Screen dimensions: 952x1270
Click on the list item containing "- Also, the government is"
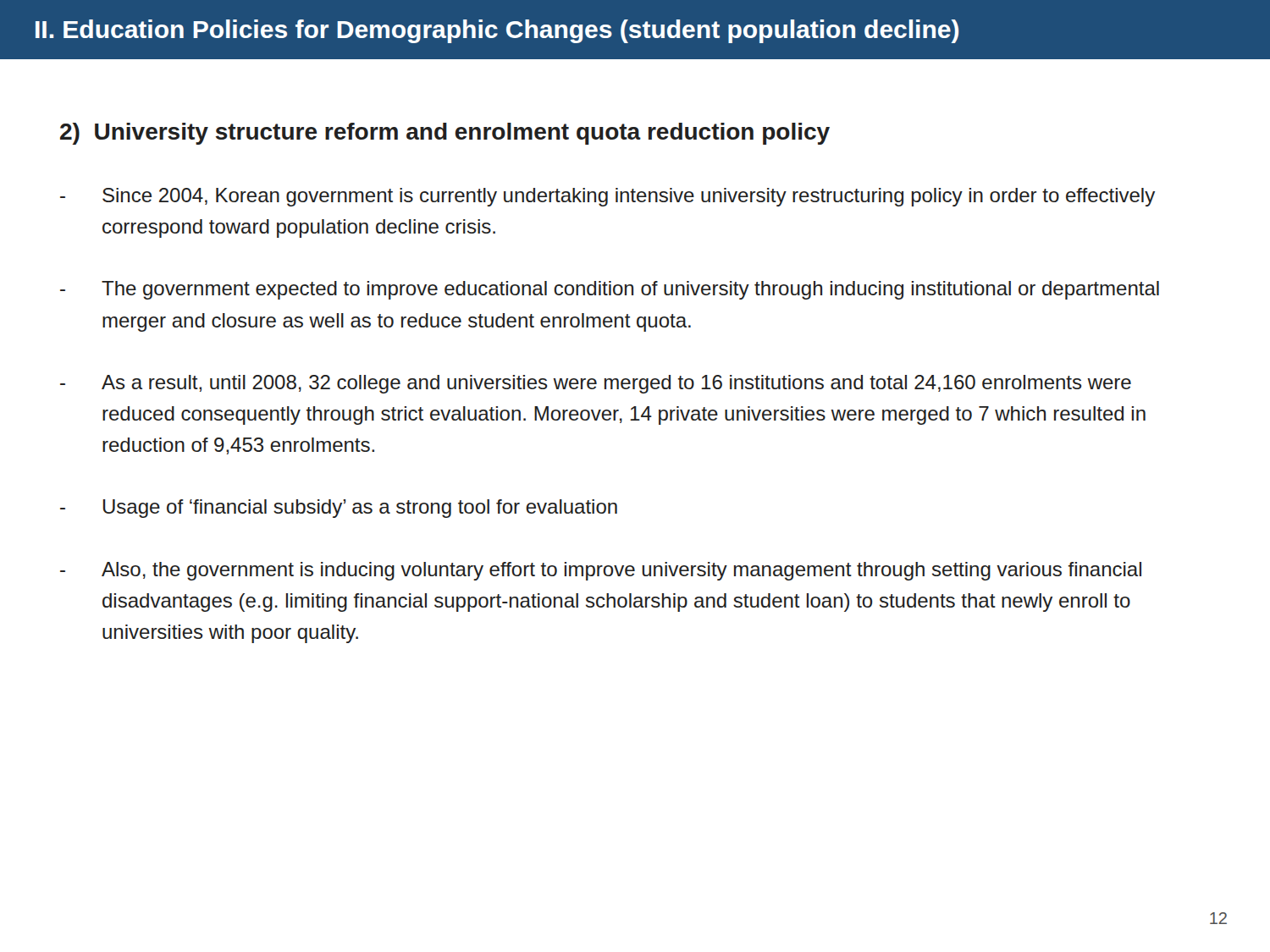tap(635, 600)
